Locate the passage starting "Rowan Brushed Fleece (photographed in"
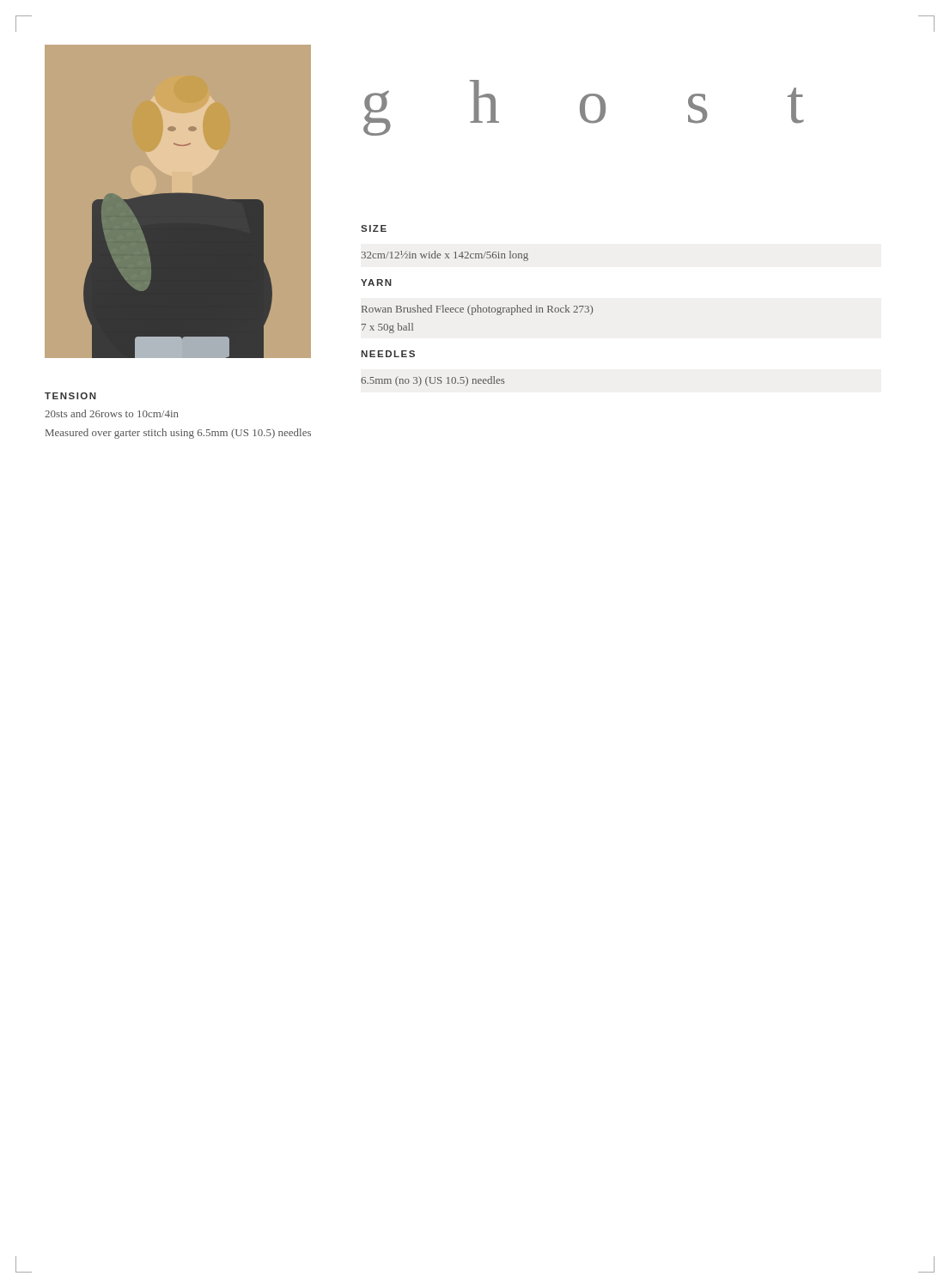950x1288 pixels. 477,310
